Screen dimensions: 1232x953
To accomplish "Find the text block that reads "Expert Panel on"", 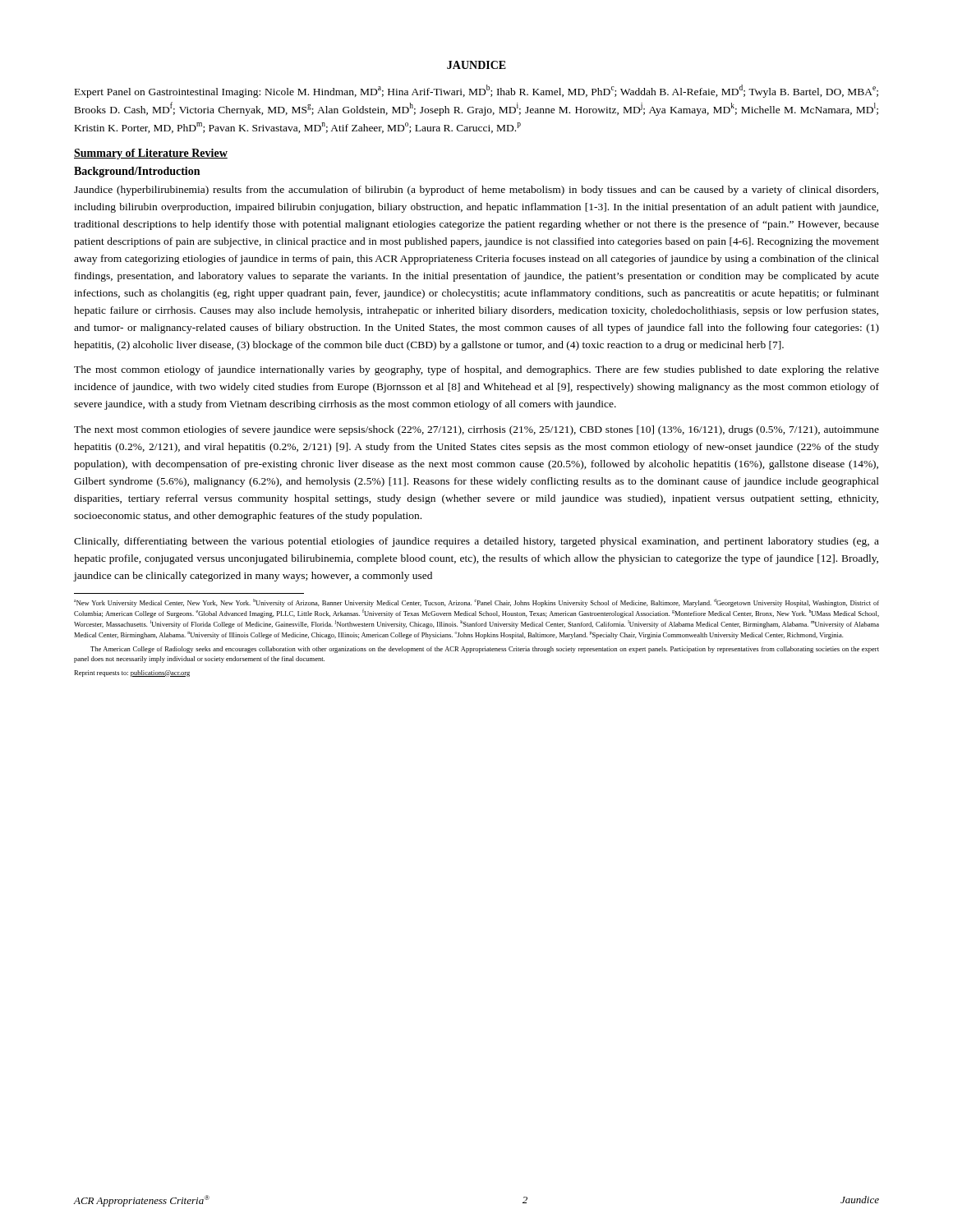I will pyautogui.click(x=476, y=108).
